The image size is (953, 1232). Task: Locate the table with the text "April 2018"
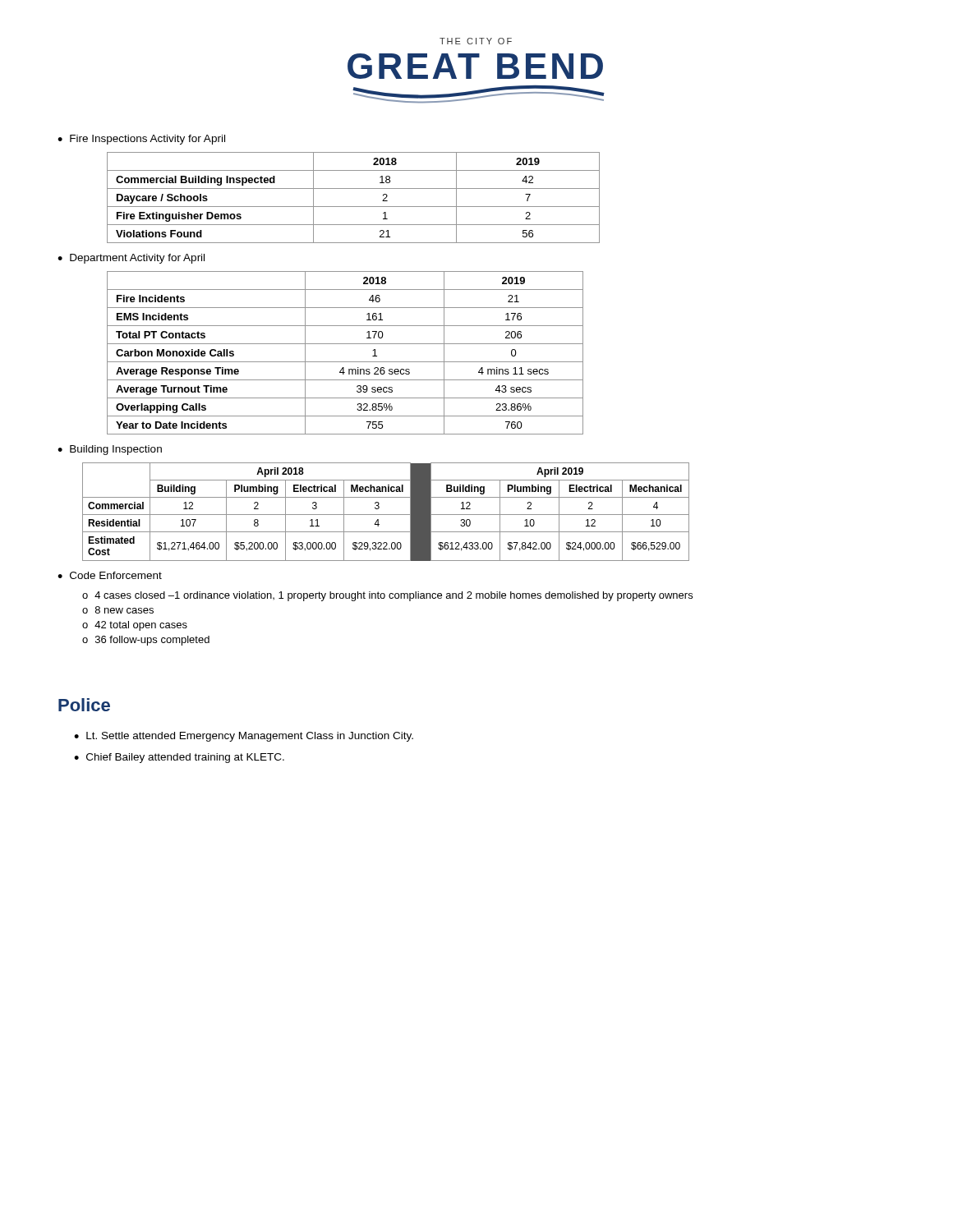pos(489,512)
